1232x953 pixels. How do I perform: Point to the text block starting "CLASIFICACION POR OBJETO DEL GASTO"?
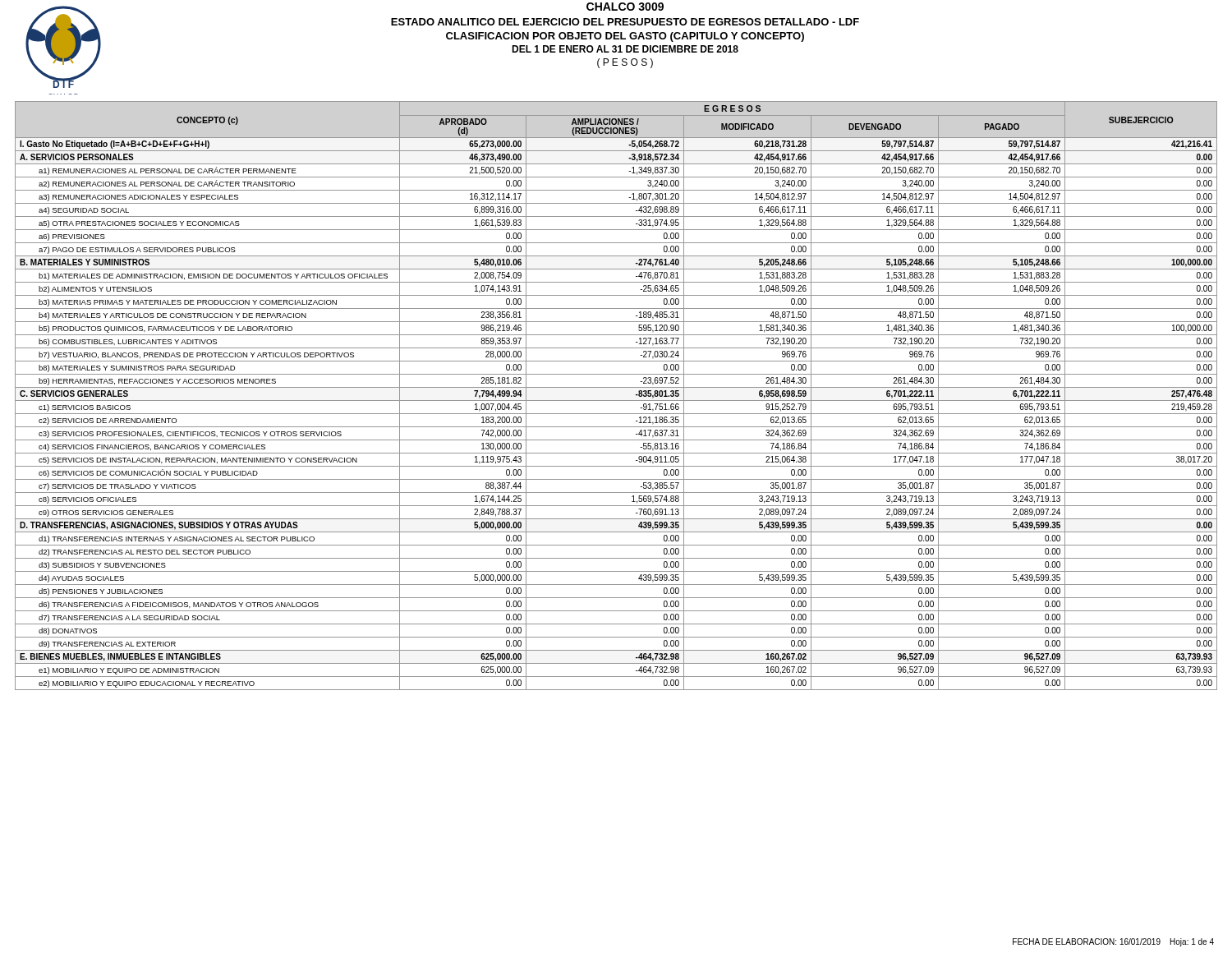click(x=625, y=36)
